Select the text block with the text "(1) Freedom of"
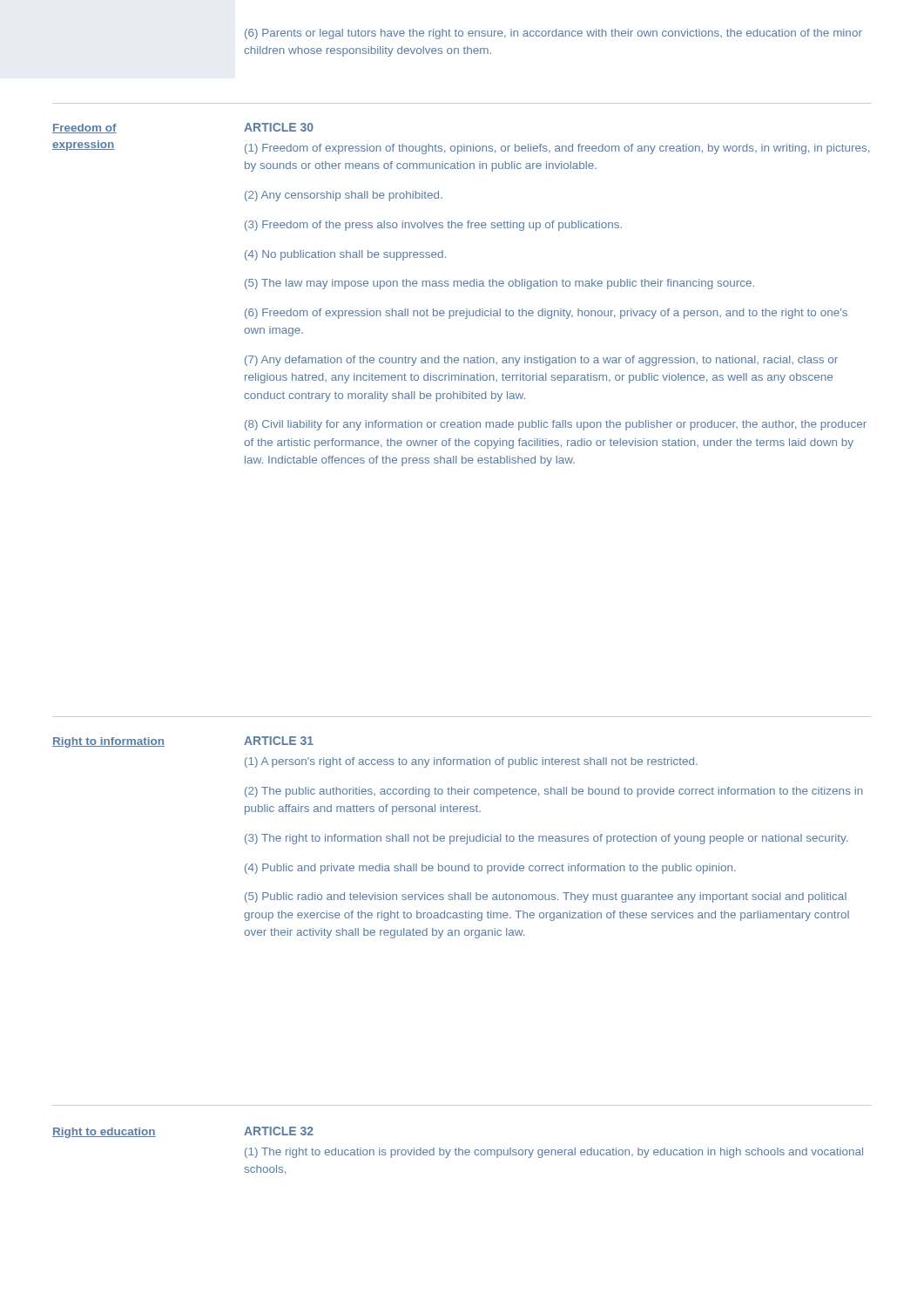 (x=558, y=157)
